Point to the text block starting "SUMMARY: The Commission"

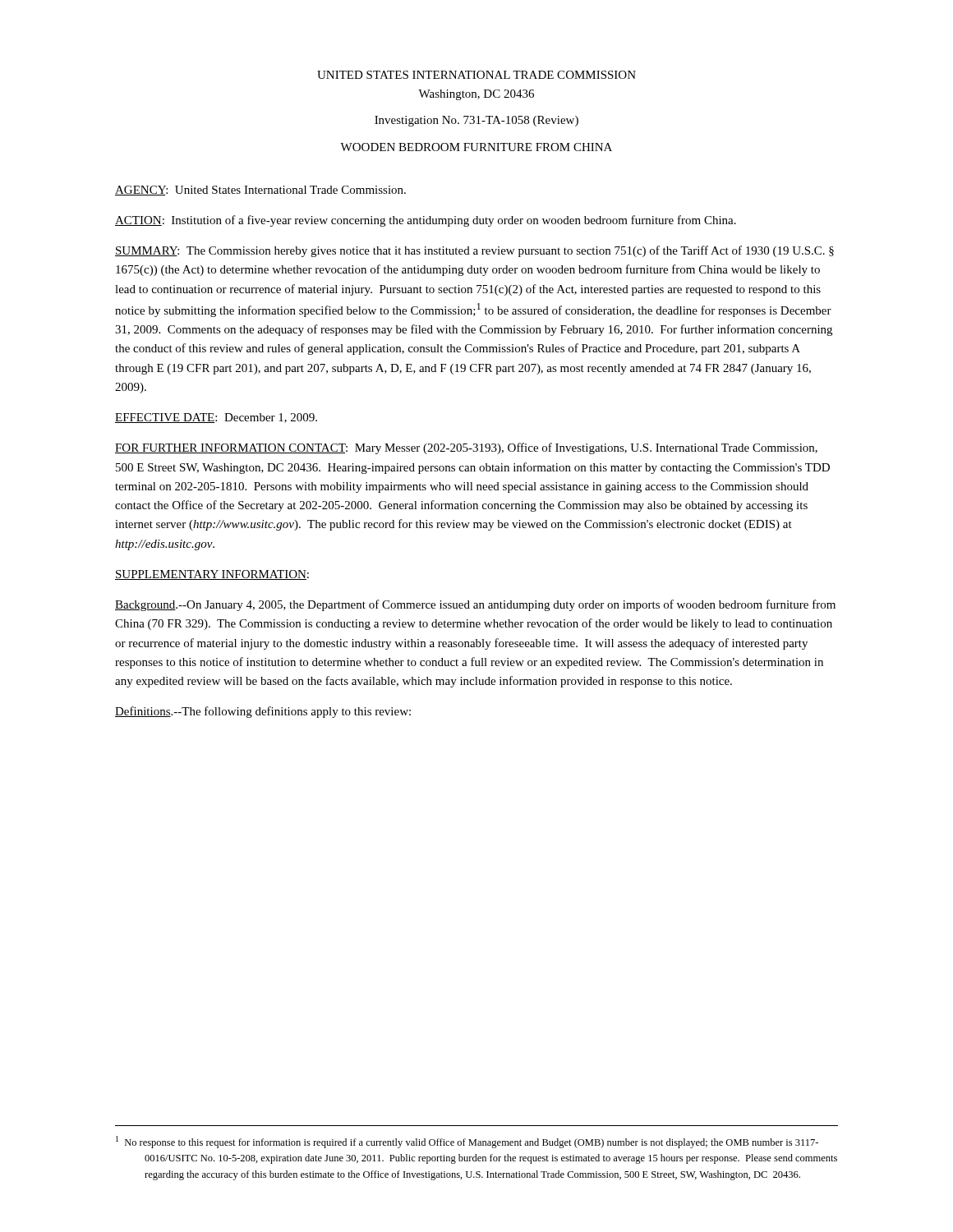pyautogui.click(x=476, y=319)
